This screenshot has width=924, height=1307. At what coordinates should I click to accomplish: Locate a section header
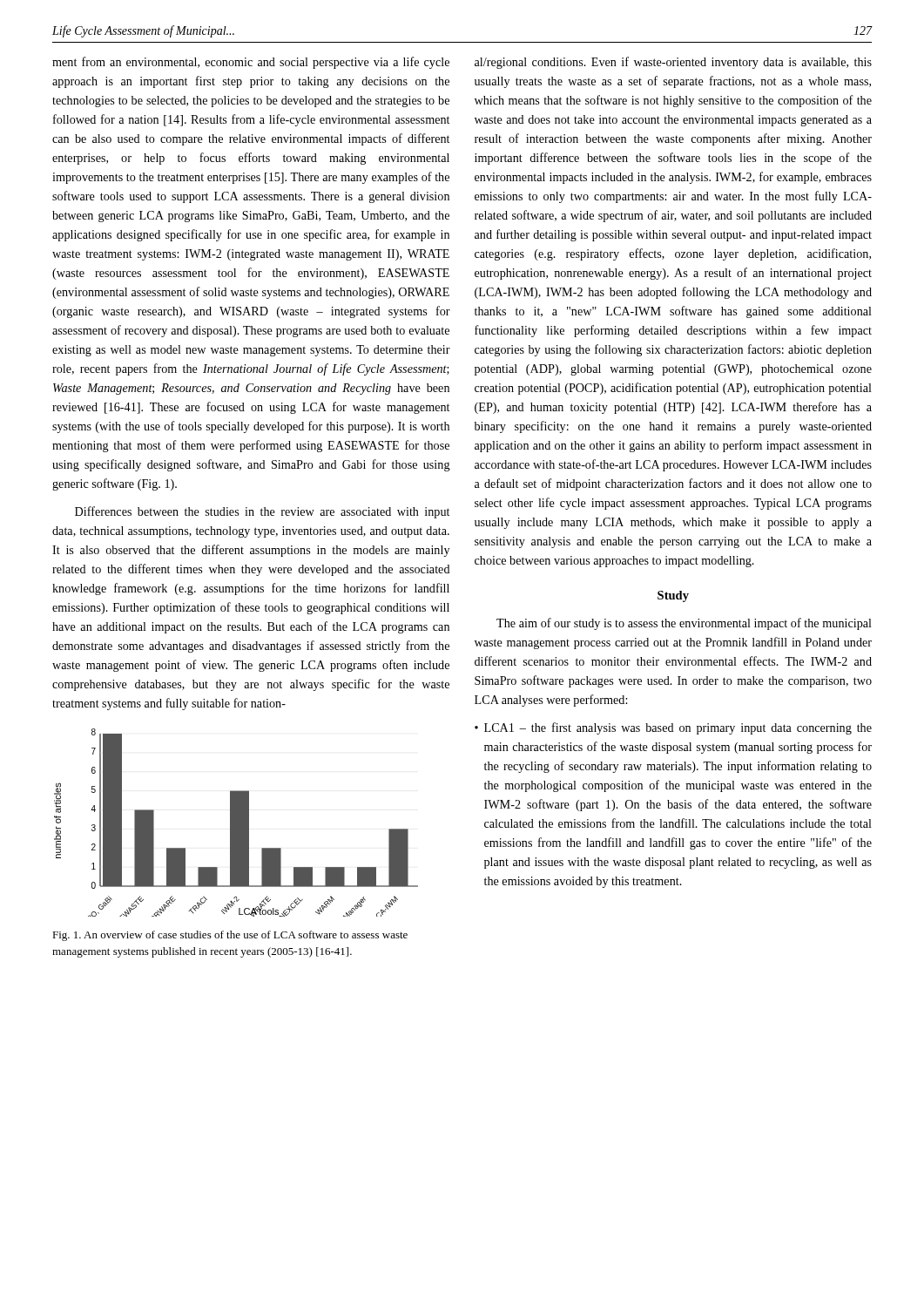(673, 595)
